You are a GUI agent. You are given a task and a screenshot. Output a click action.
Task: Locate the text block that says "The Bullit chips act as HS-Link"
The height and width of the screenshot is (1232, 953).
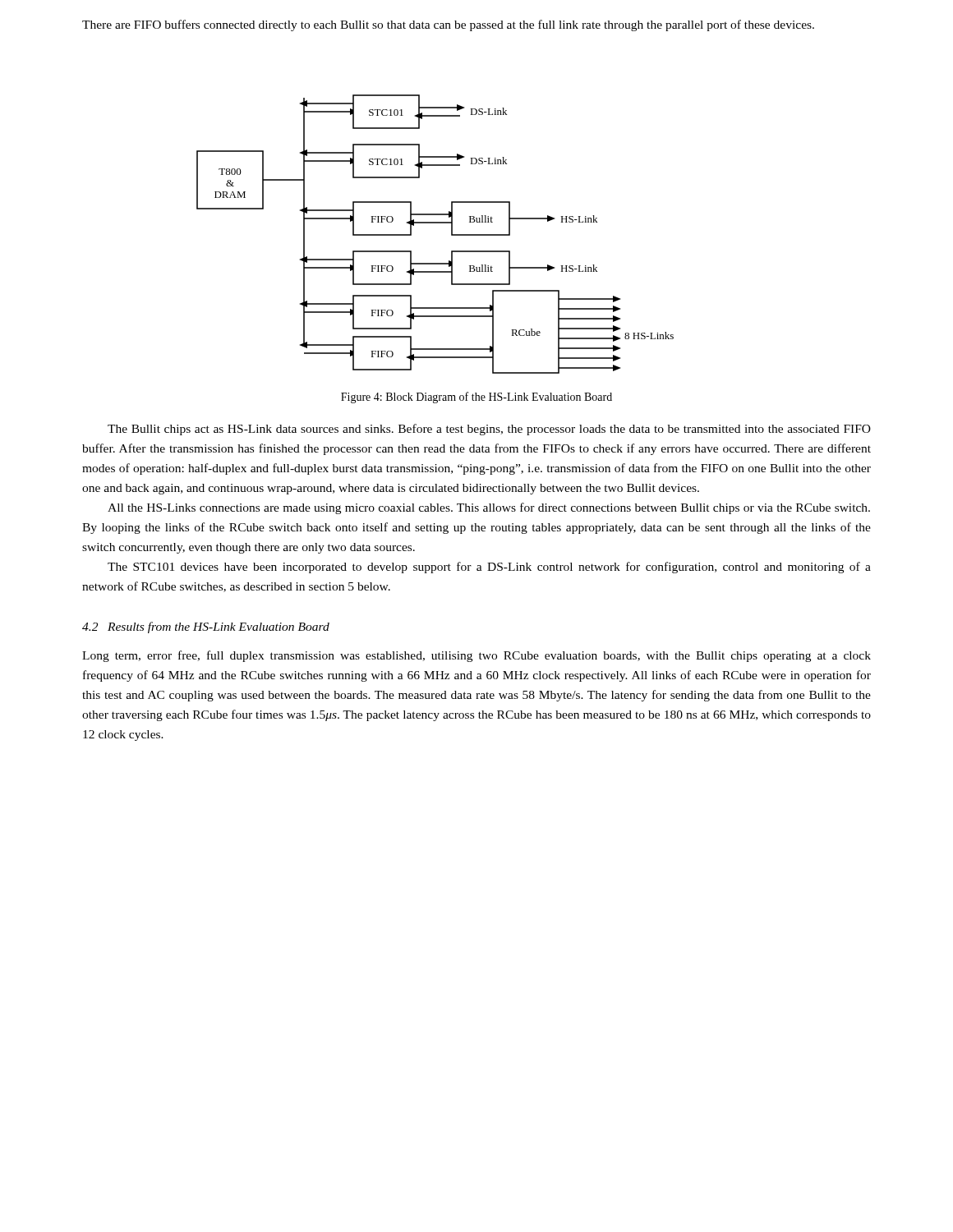click(x=476, y=458)
